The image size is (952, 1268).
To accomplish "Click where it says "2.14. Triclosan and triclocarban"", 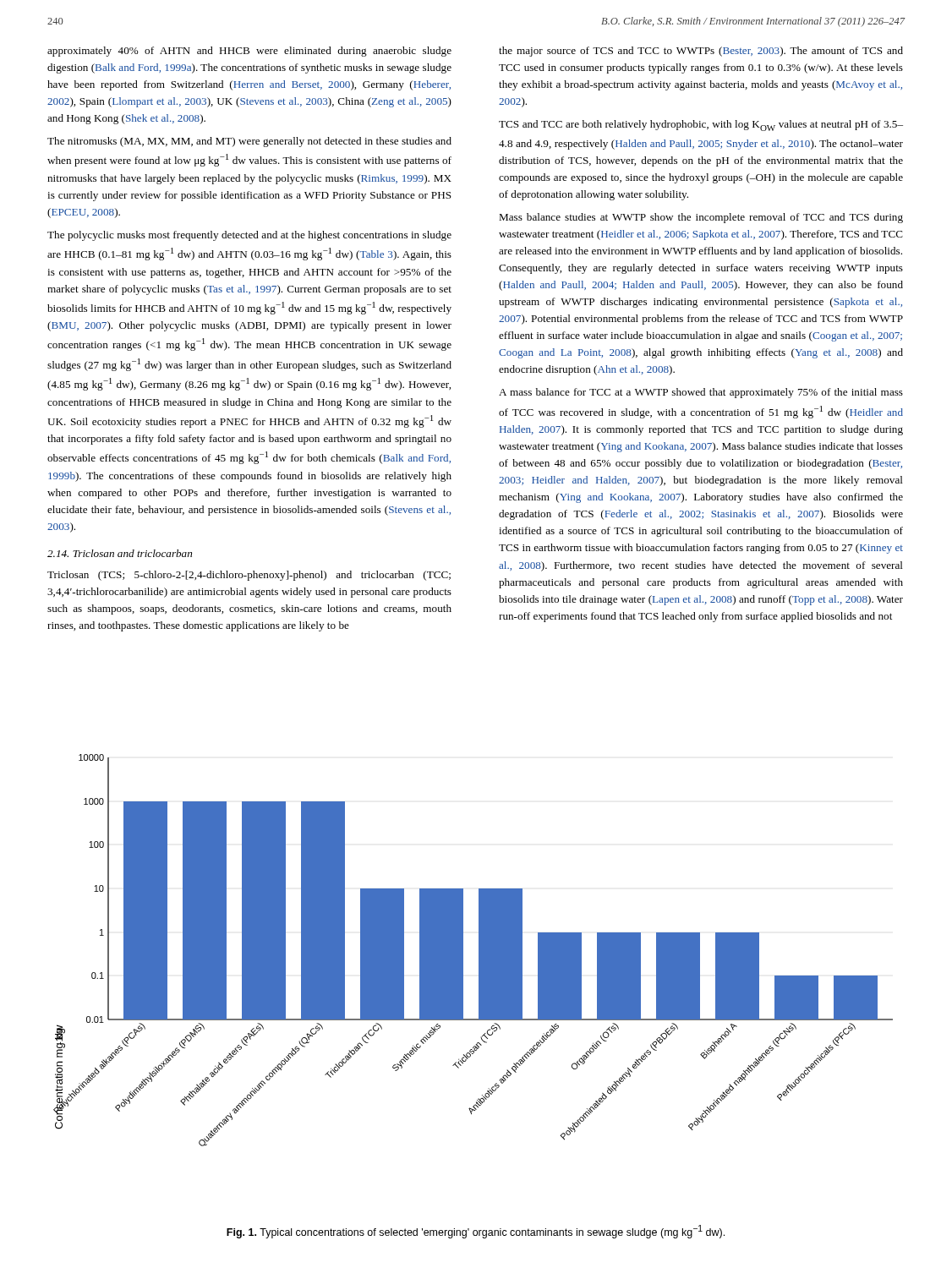I will click(120, 553).
